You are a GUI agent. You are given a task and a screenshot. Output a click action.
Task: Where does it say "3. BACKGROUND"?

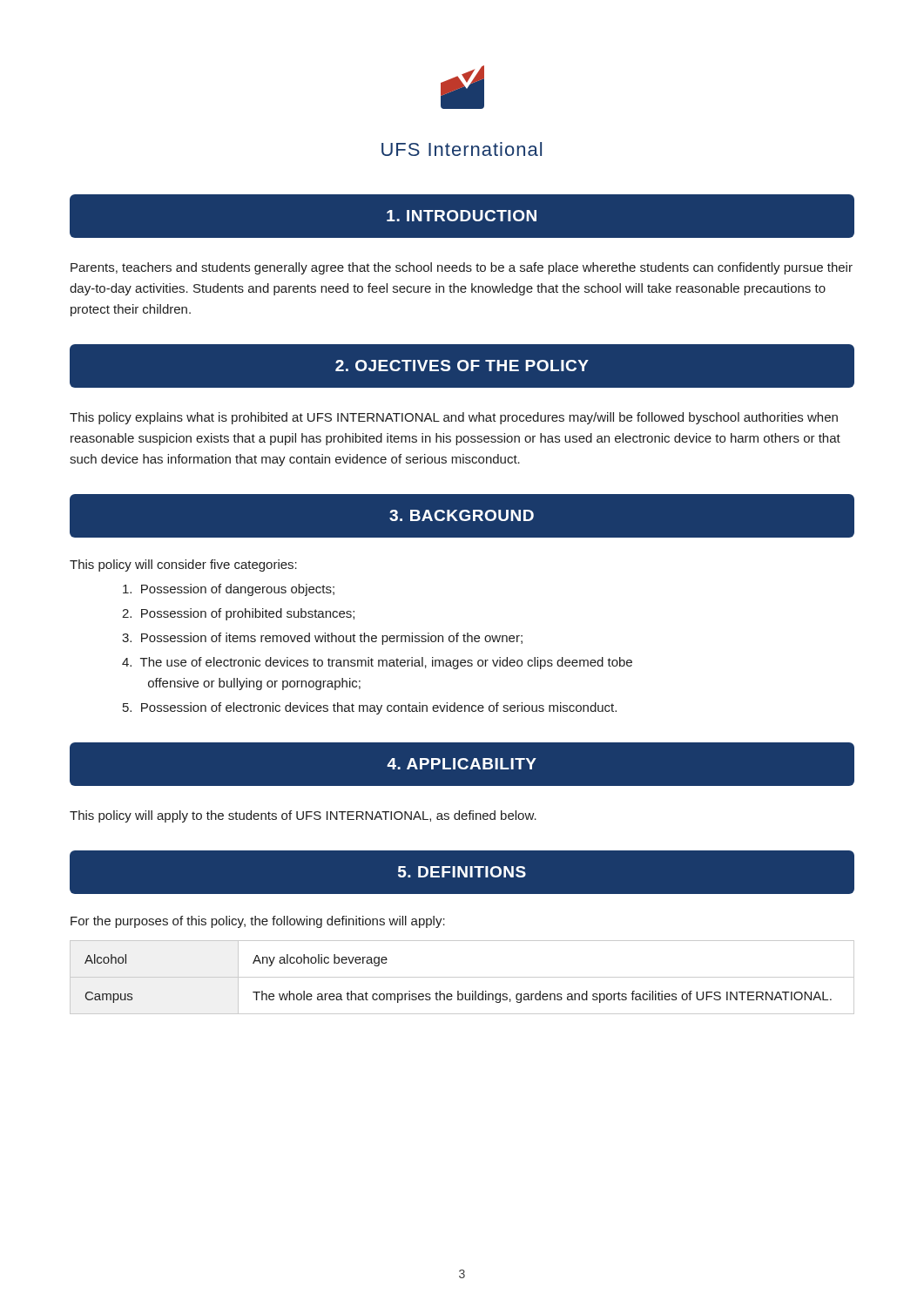[x=462, y=515]
